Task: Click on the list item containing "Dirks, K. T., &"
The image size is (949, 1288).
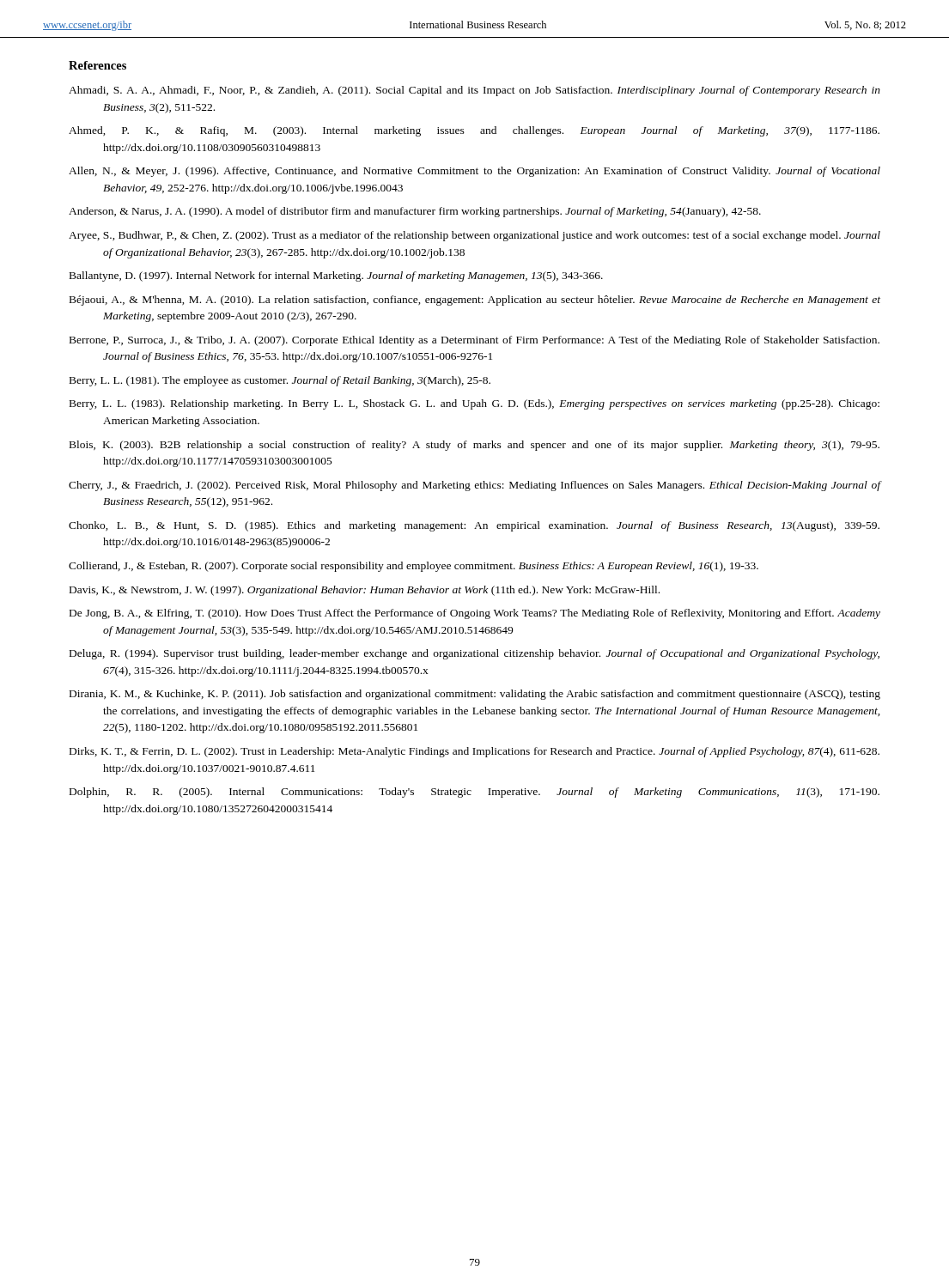Action: (474, 759)
